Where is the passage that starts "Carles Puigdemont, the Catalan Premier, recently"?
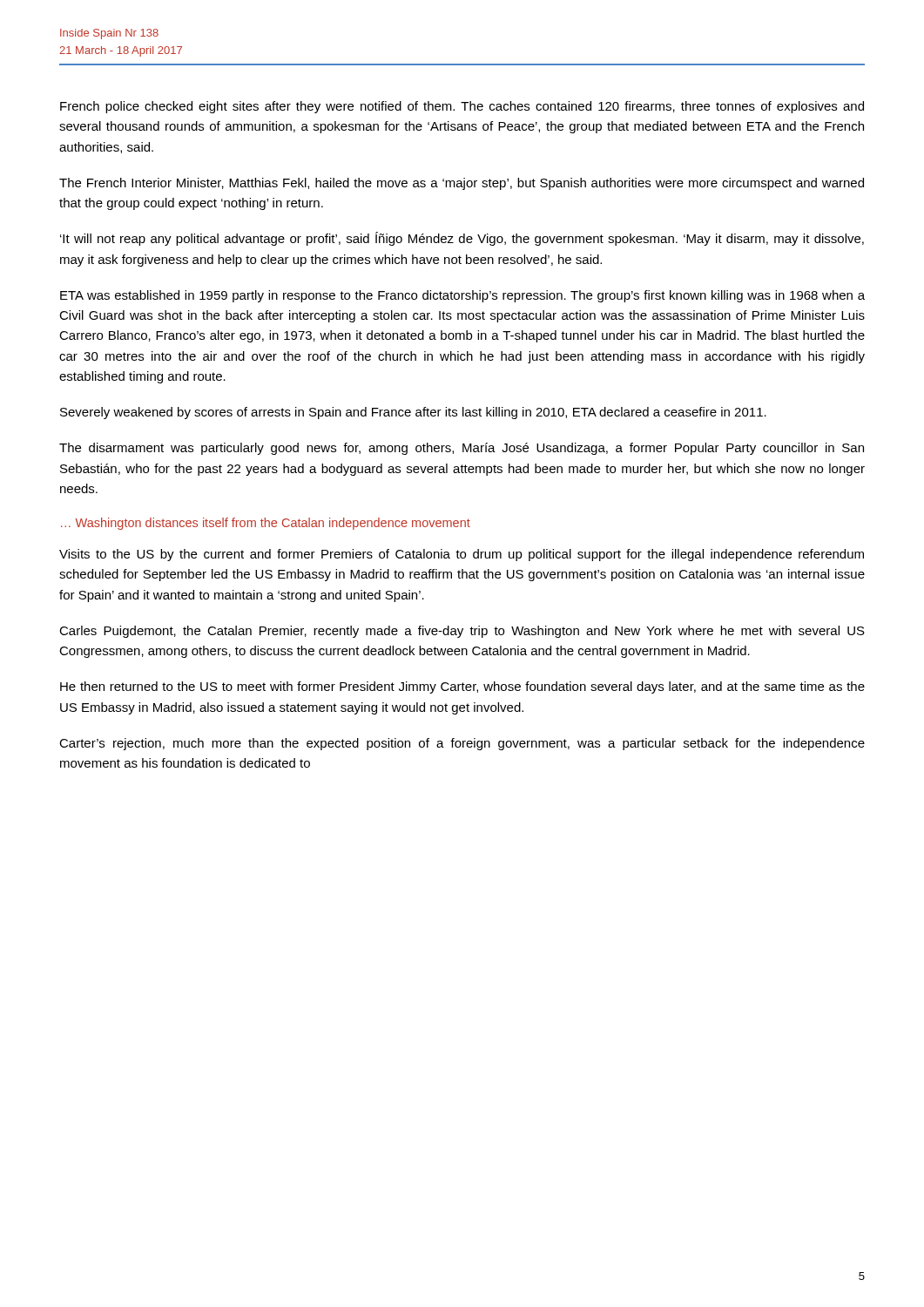The height and width of the screenshot is (1307, 924). (462, 640)
